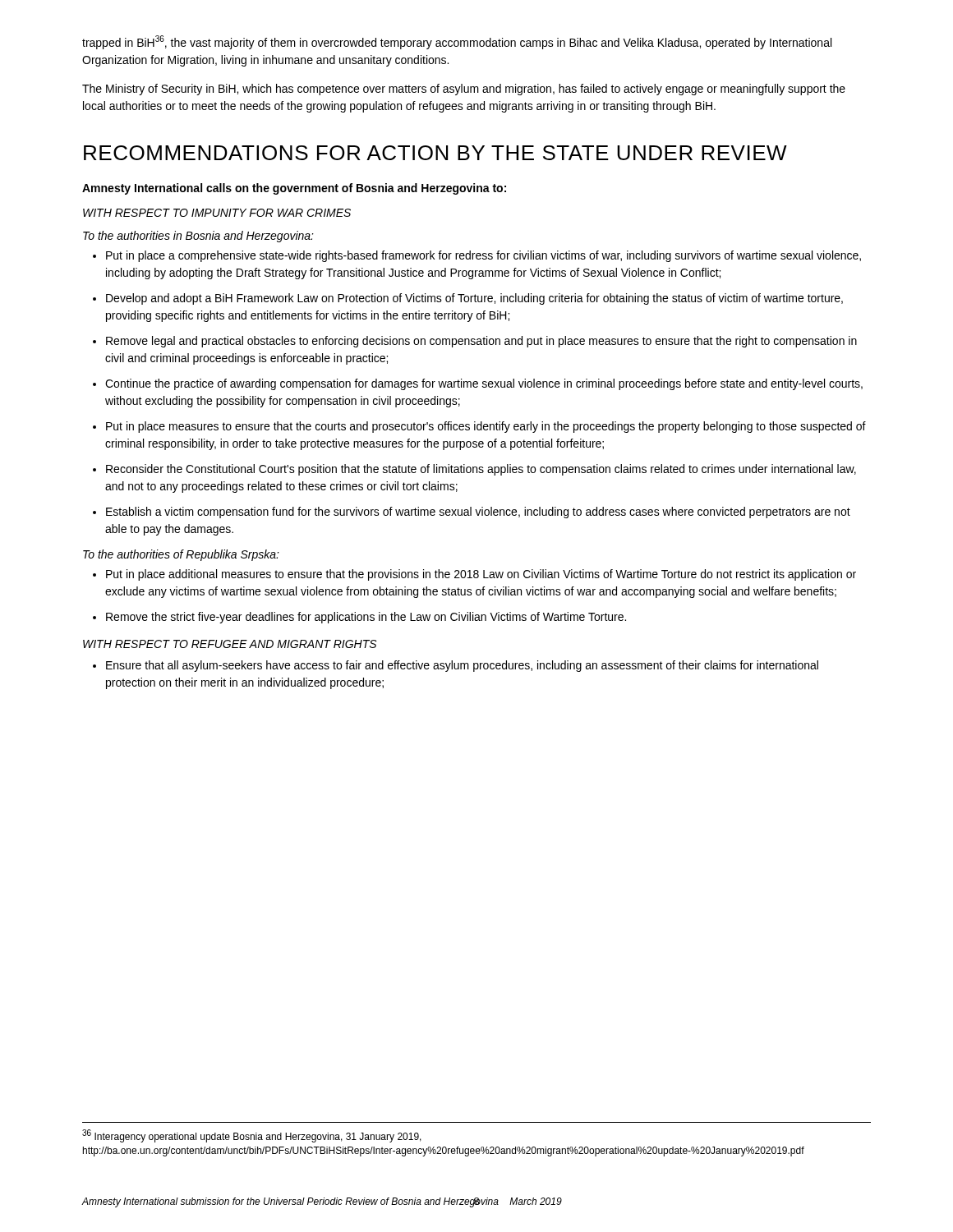Find "To the authorities in Bosnia and Herzegovina:" on this page

(x=198, y=236)
